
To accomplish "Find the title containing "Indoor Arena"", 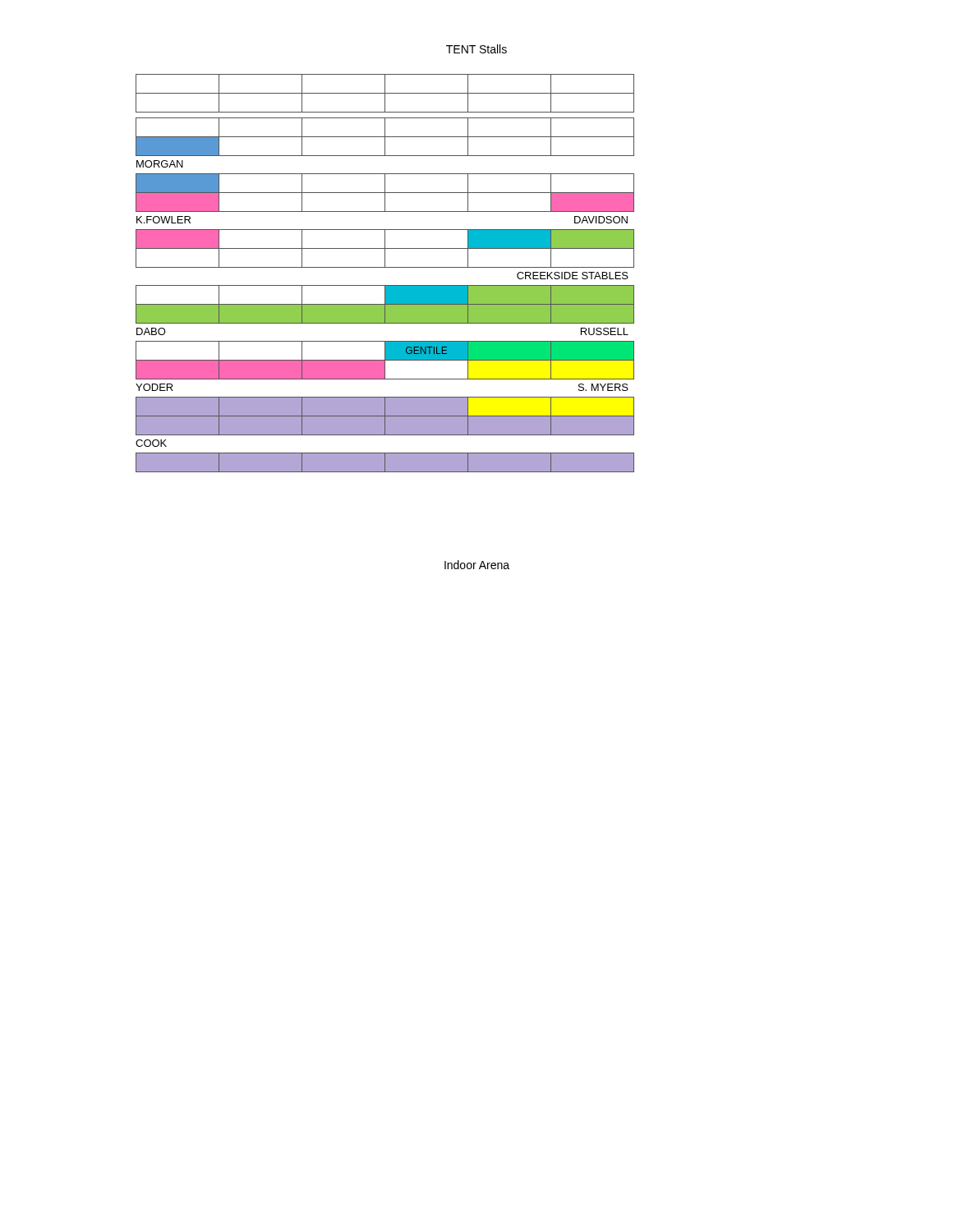I will pyautogui.click(x=476, y=565).
